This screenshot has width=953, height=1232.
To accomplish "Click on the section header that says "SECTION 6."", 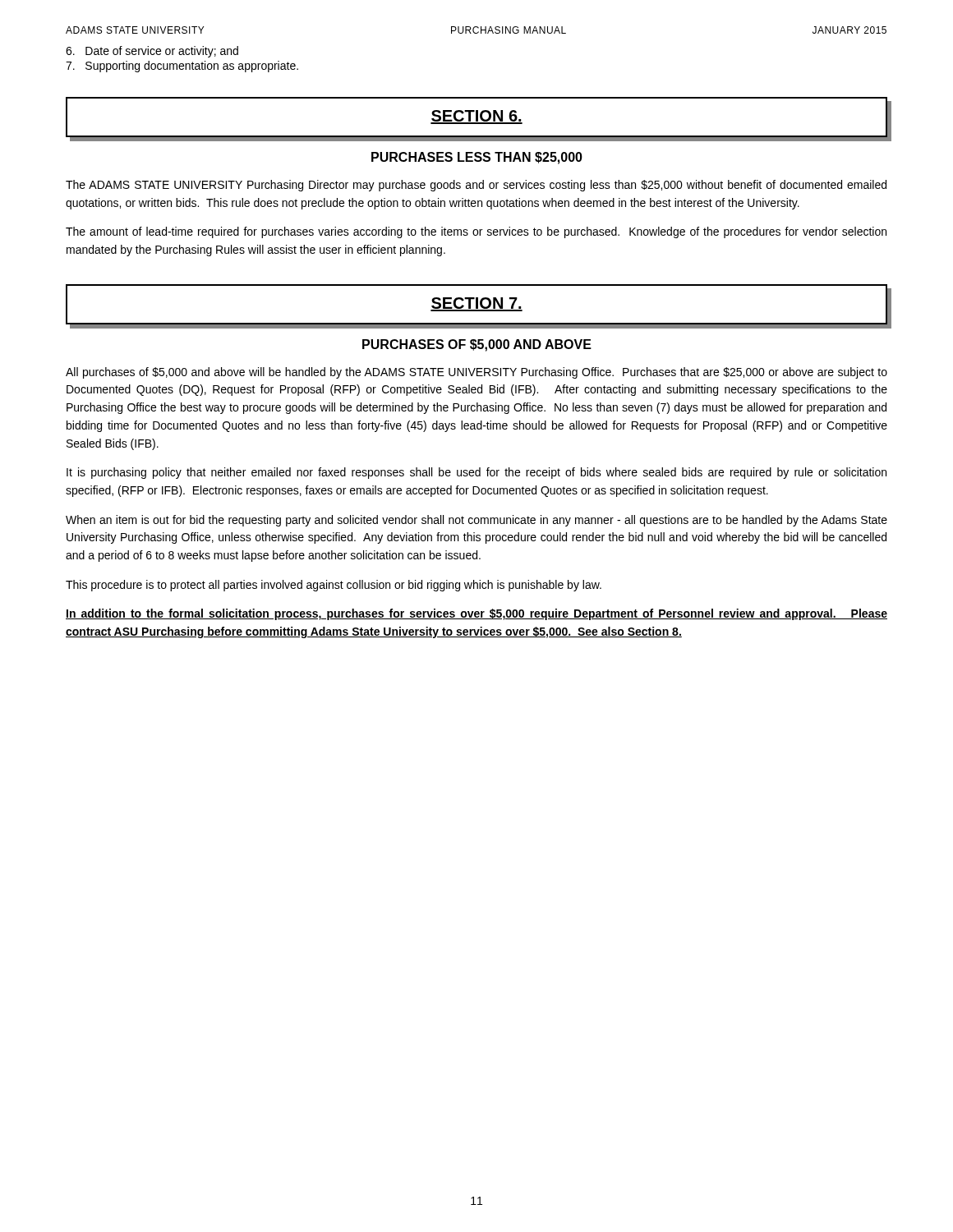I will point(476,116).
